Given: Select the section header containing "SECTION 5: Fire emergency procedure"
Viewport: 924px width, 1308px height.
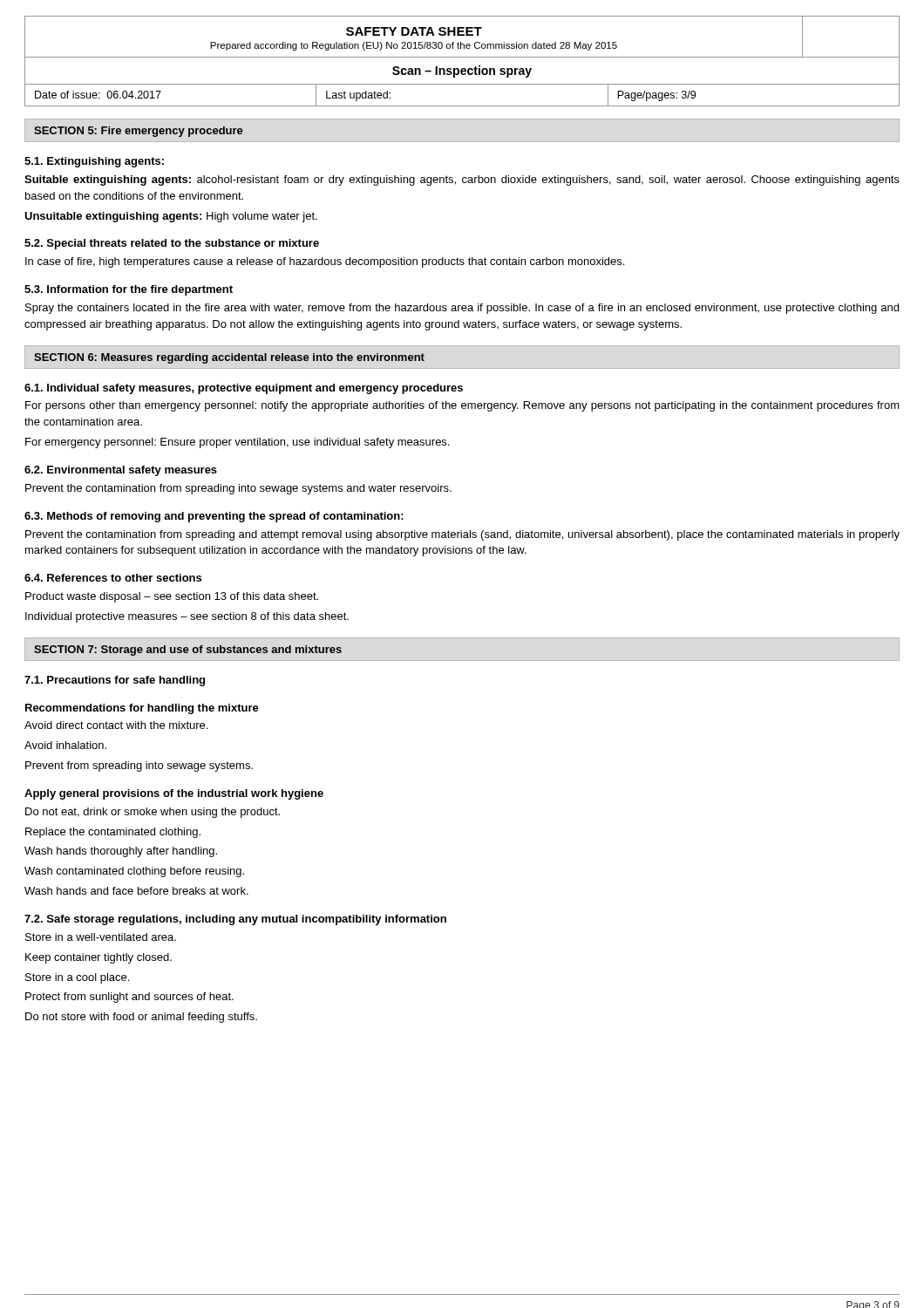Looking at the screenshot, I should (x=139, y=130).
